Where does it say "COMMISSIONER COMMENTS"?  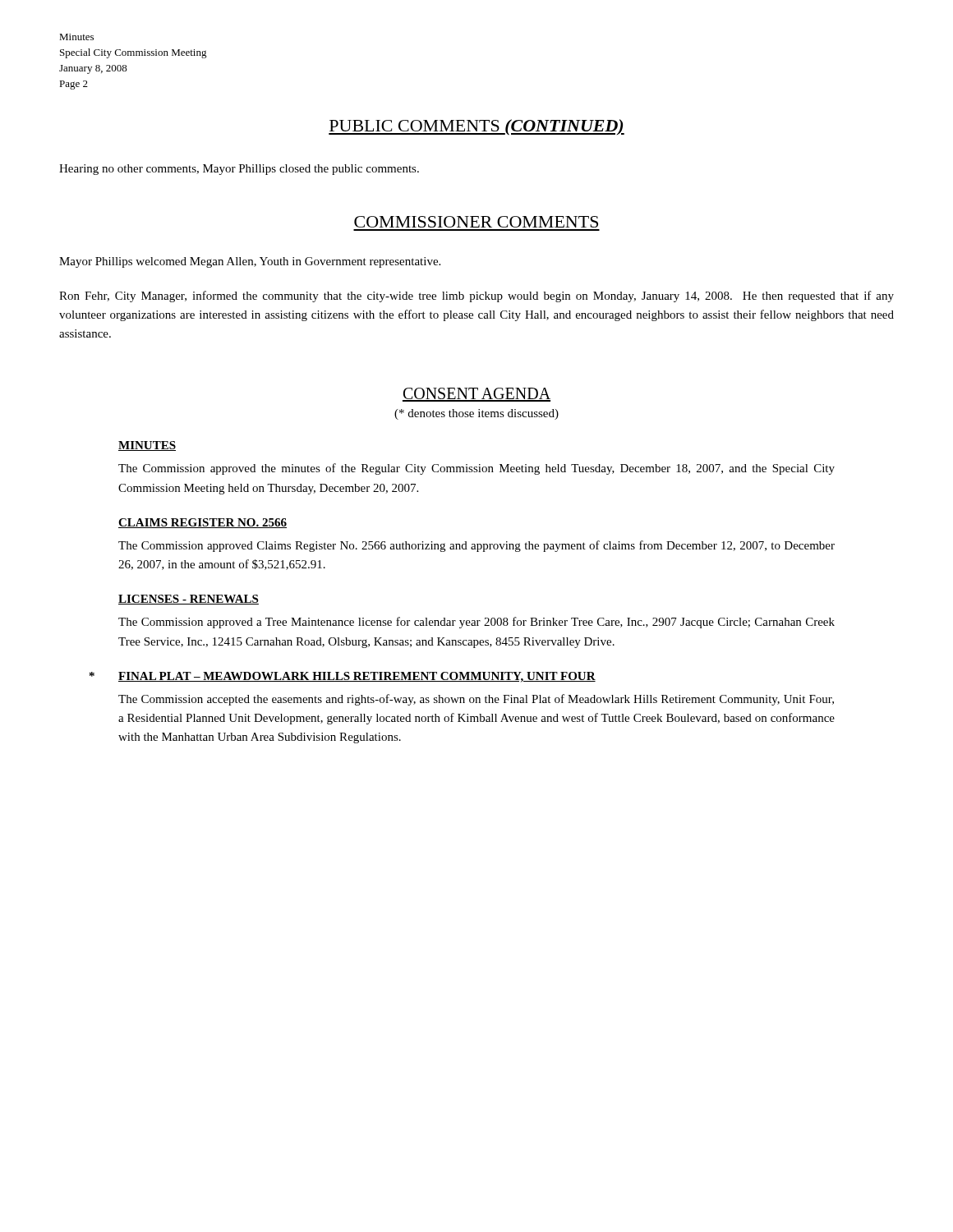(x=476, y=222)
